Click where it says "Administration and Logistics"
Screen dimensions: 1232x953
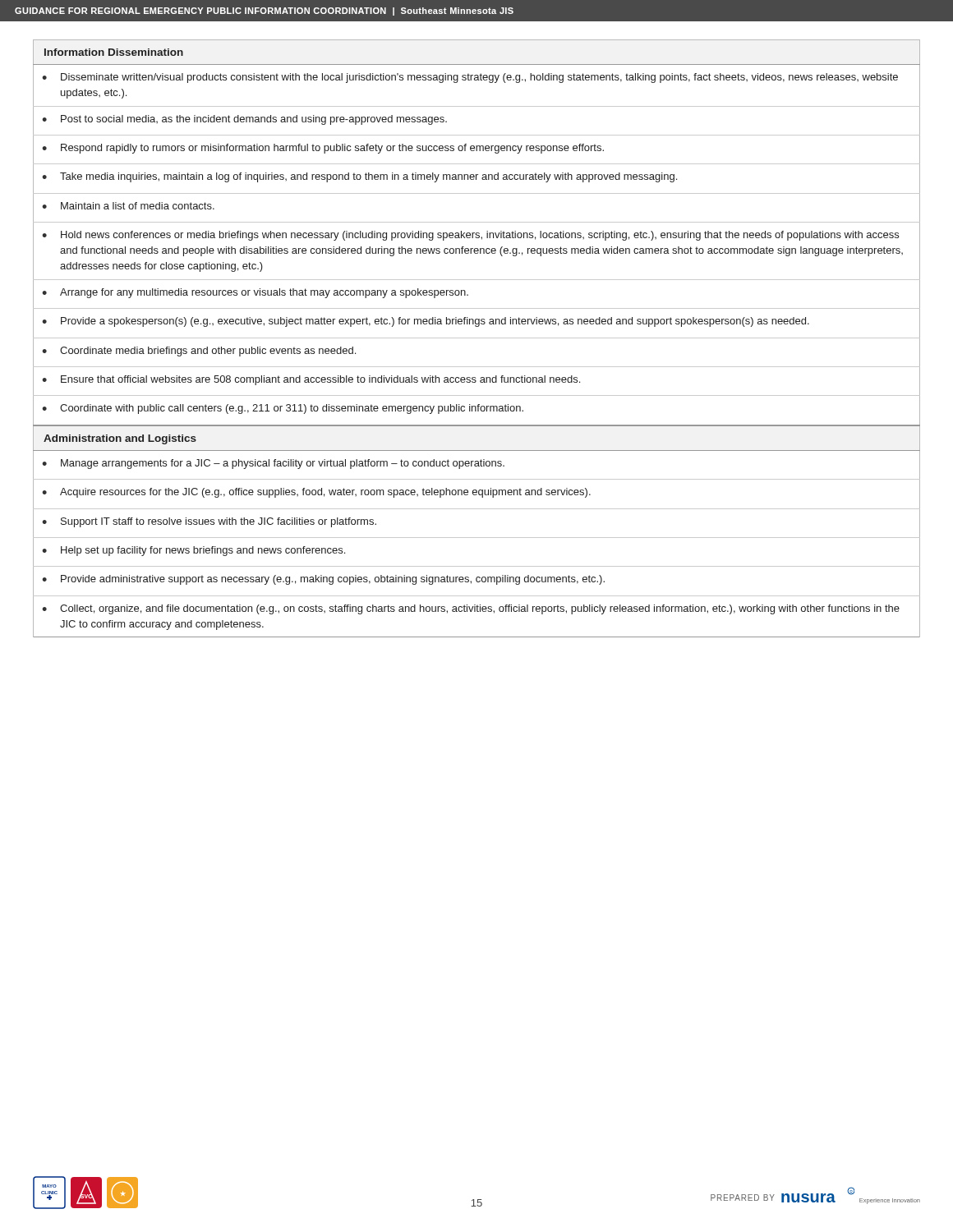click(476, 438)
